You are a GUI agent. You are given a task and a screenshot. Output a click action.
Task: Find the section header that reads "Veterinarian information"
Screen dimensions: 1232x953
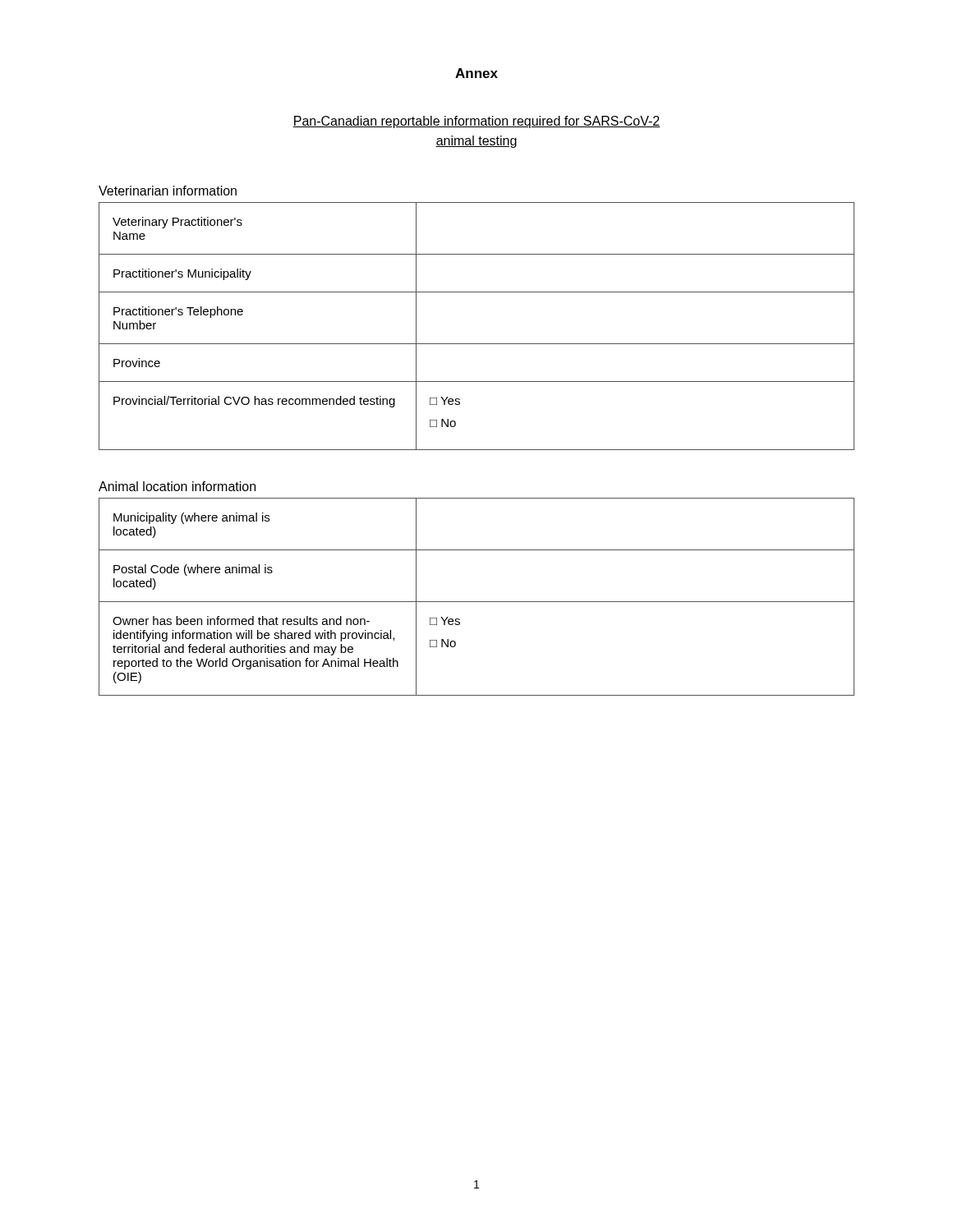coord(168,191)
